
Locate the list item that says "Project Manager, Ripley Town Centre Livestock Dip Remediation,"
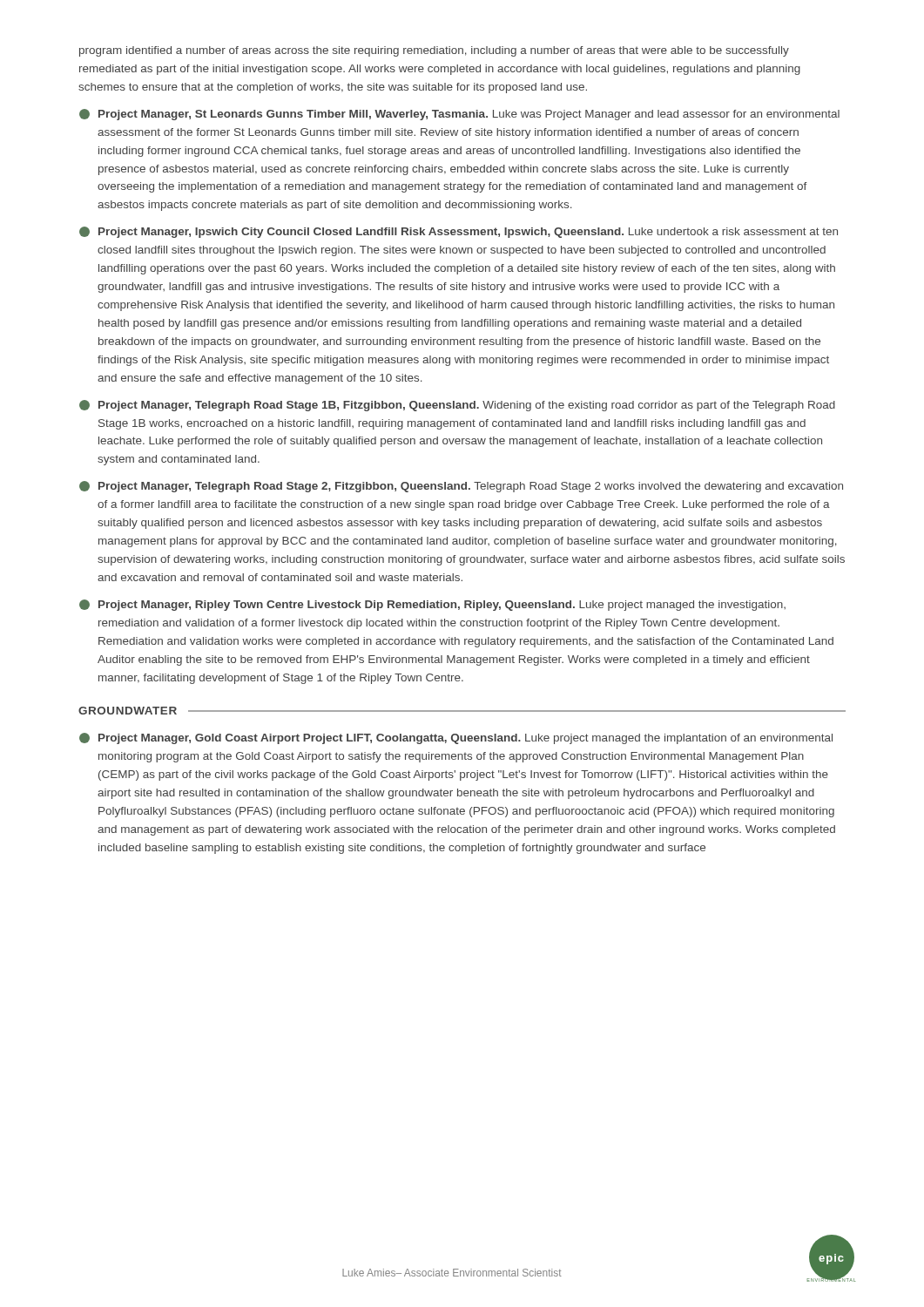[x=462, y=641]
